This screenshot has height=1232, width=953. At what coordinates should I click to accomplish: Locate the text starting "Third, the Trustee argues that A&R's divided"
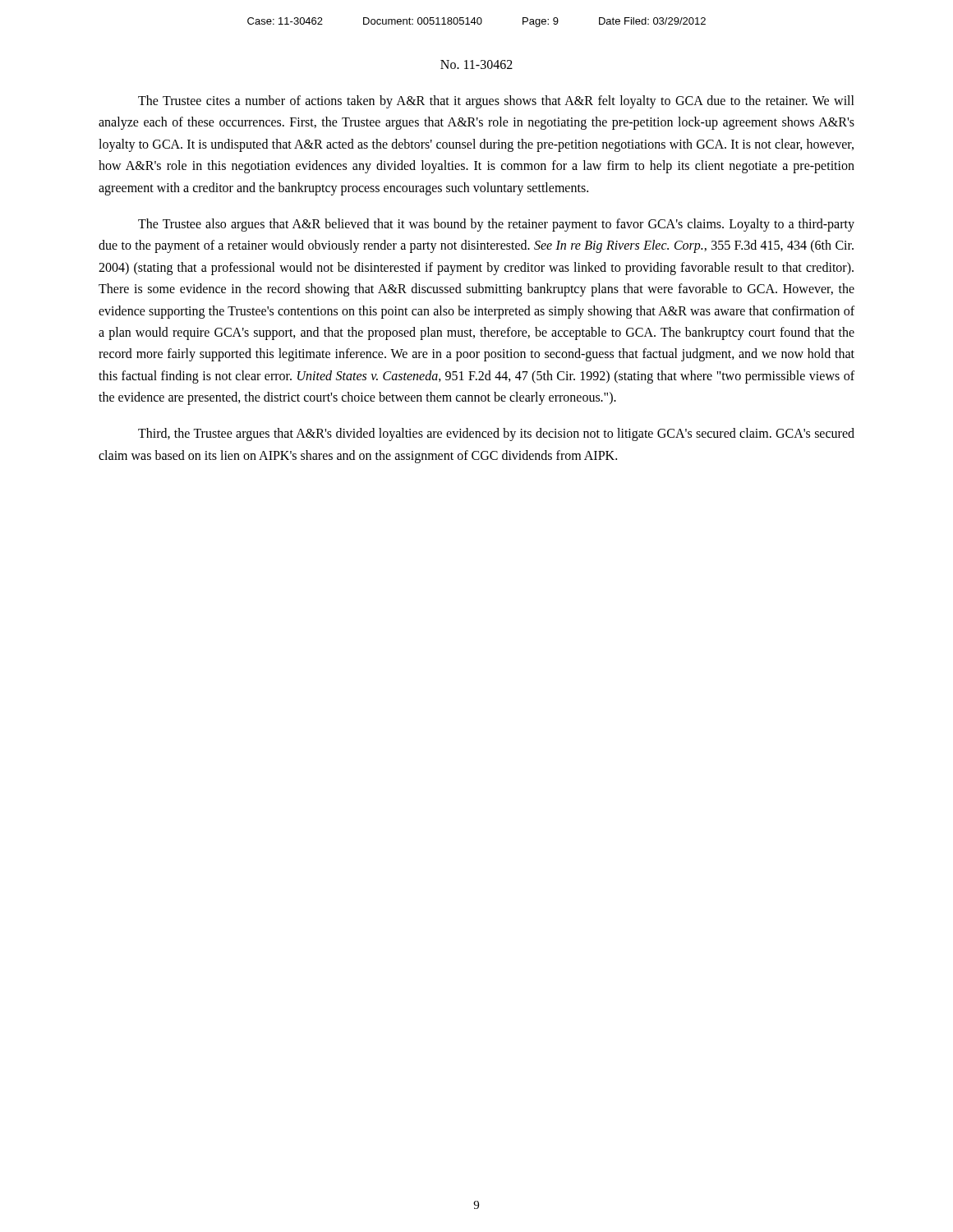476,444
